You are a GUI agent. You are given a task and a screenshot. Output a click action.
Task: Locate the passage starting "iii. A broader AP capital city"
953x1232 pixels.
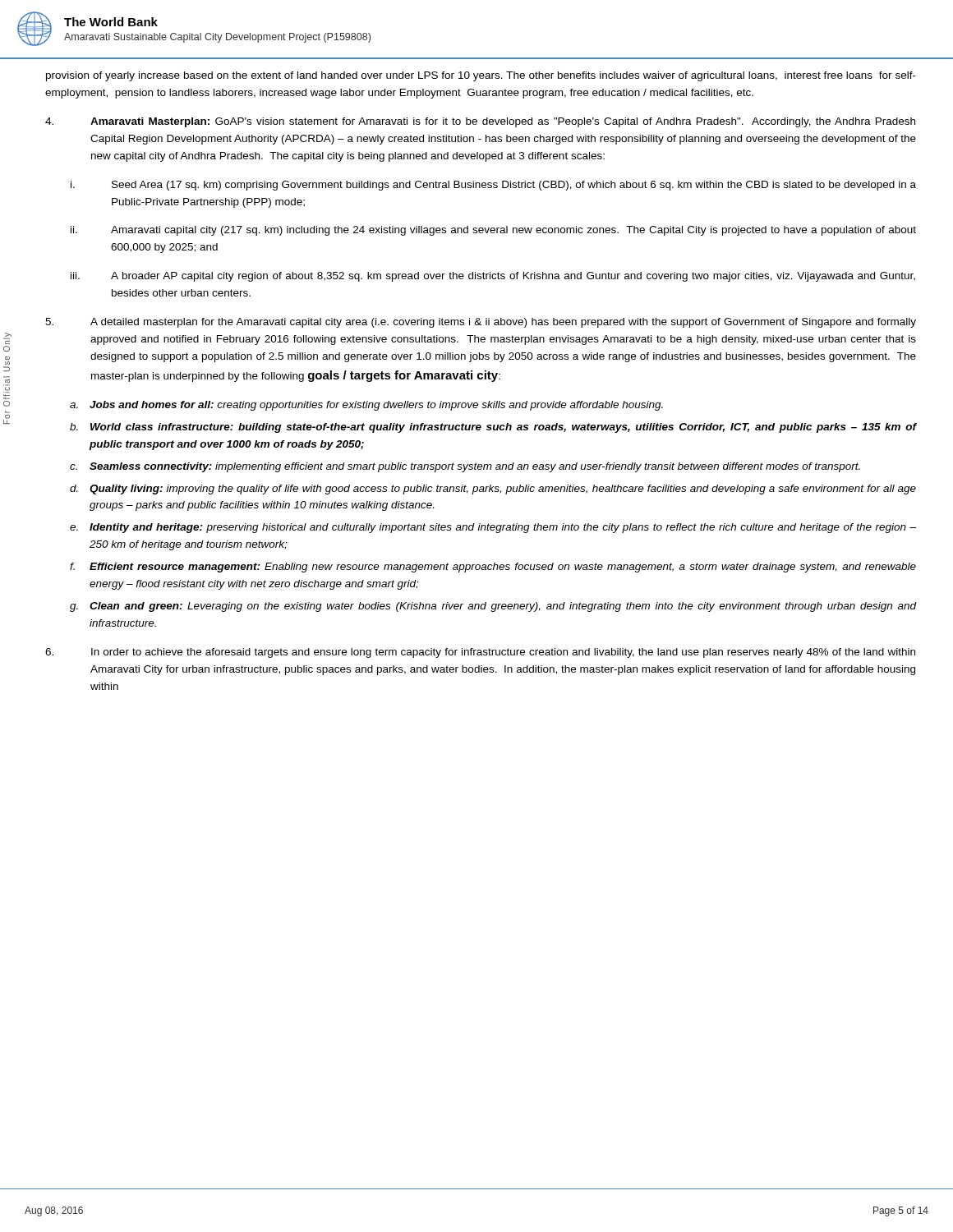pyautogui.click(x=493, y=285)
